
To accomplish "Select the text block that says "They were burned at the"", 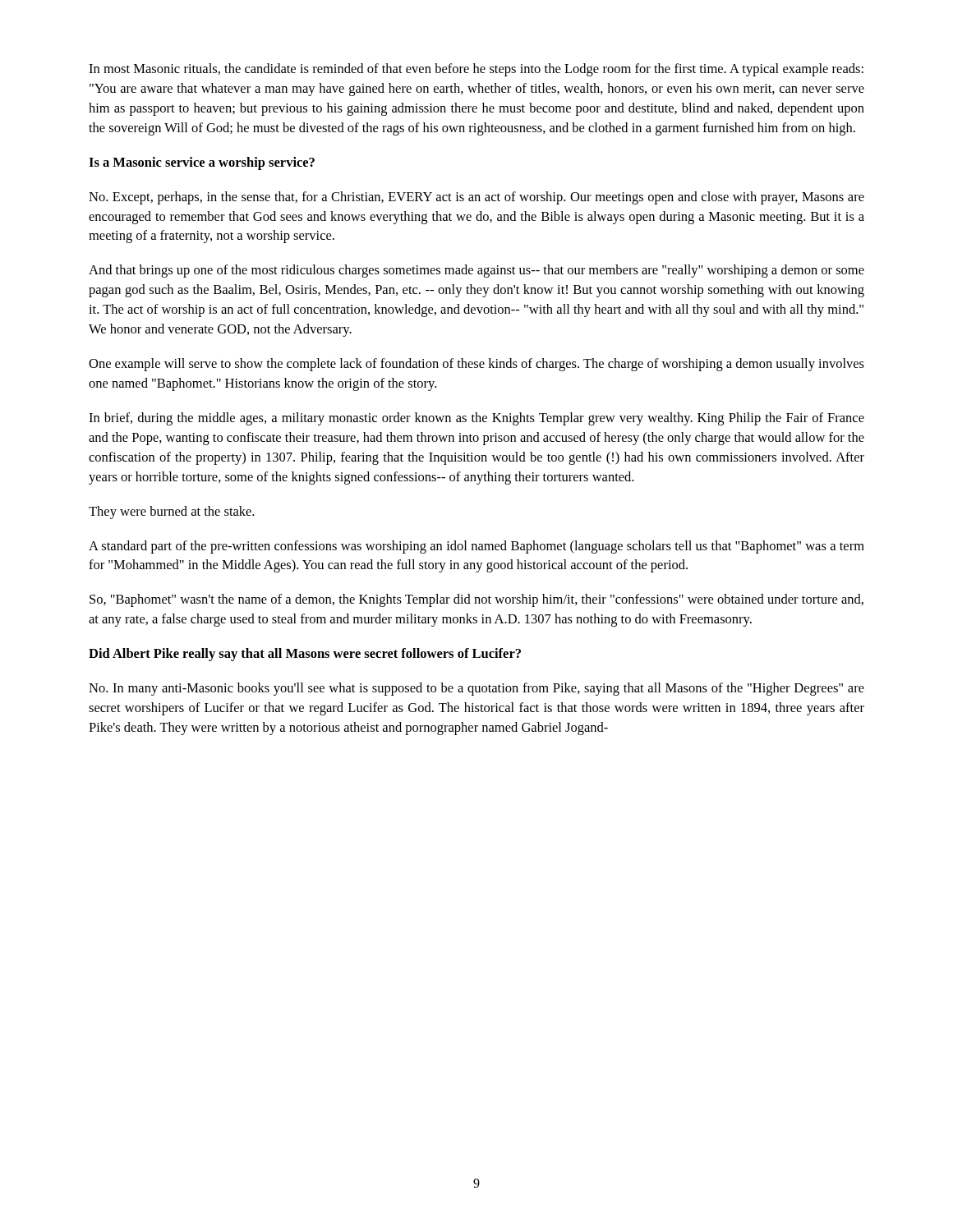I will coord(172,511).
